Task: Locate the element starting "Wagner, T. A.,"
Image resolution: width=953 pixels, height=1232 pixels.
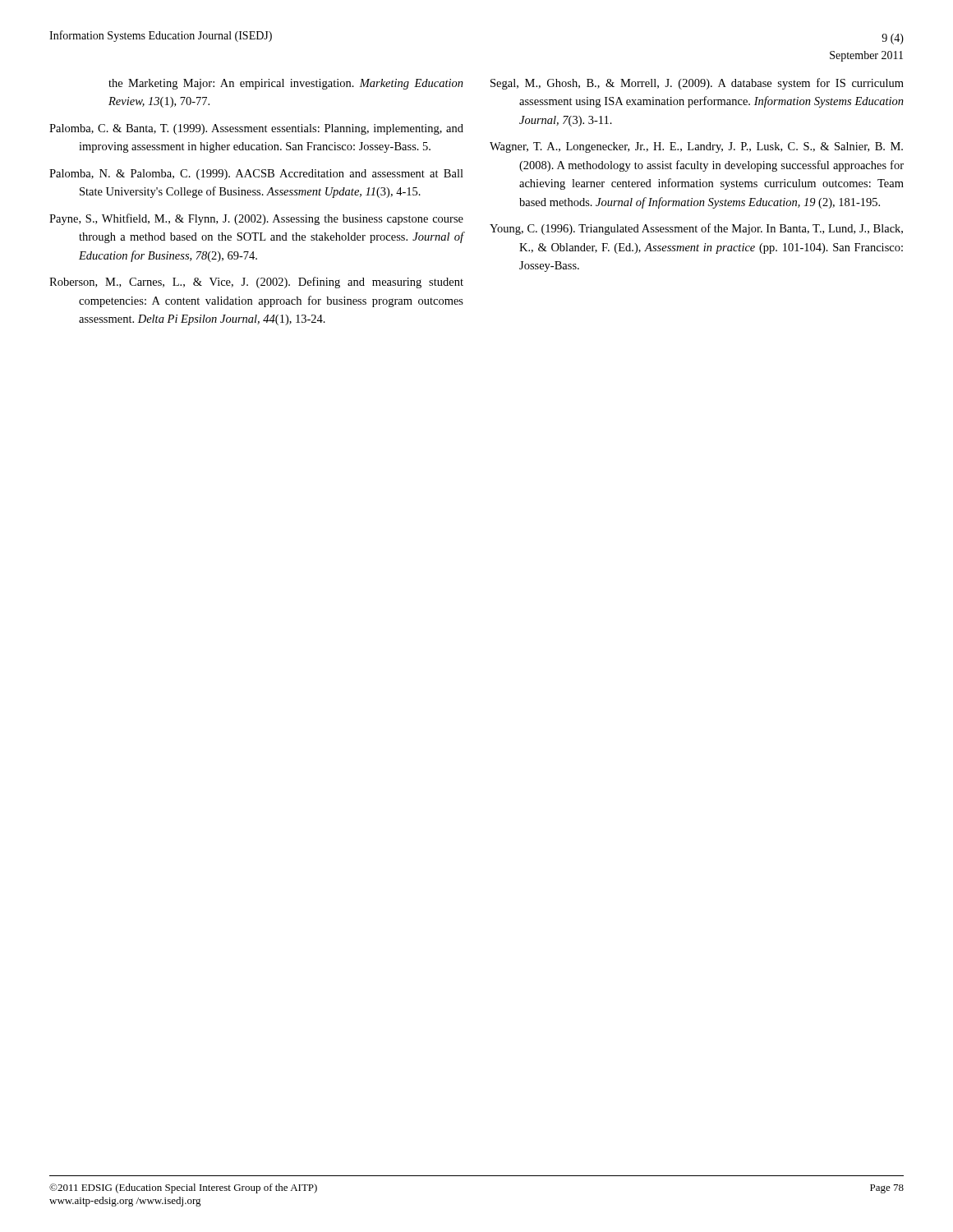Action: [697, 174]
